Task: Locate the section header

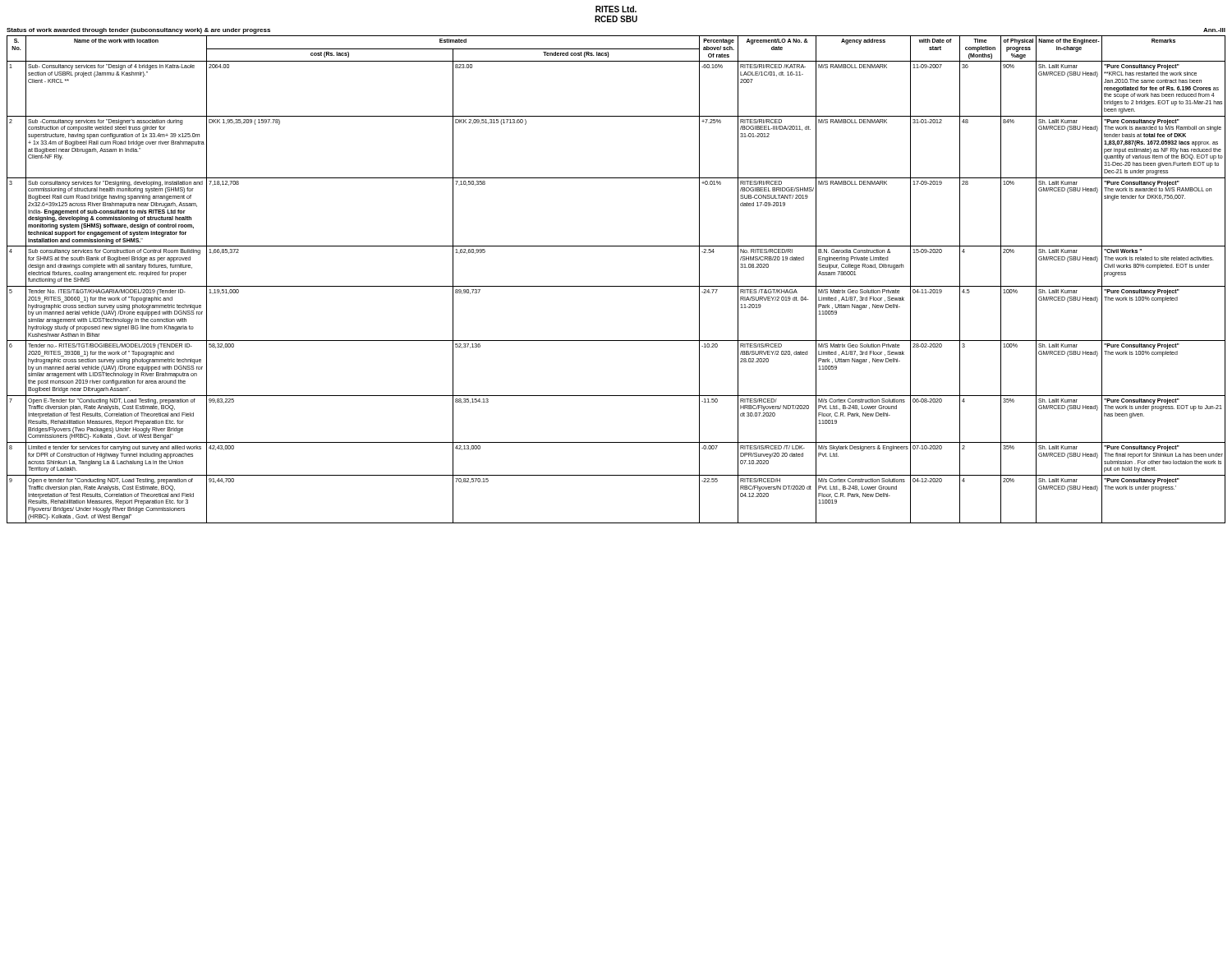Action: (x=139, y=30)
